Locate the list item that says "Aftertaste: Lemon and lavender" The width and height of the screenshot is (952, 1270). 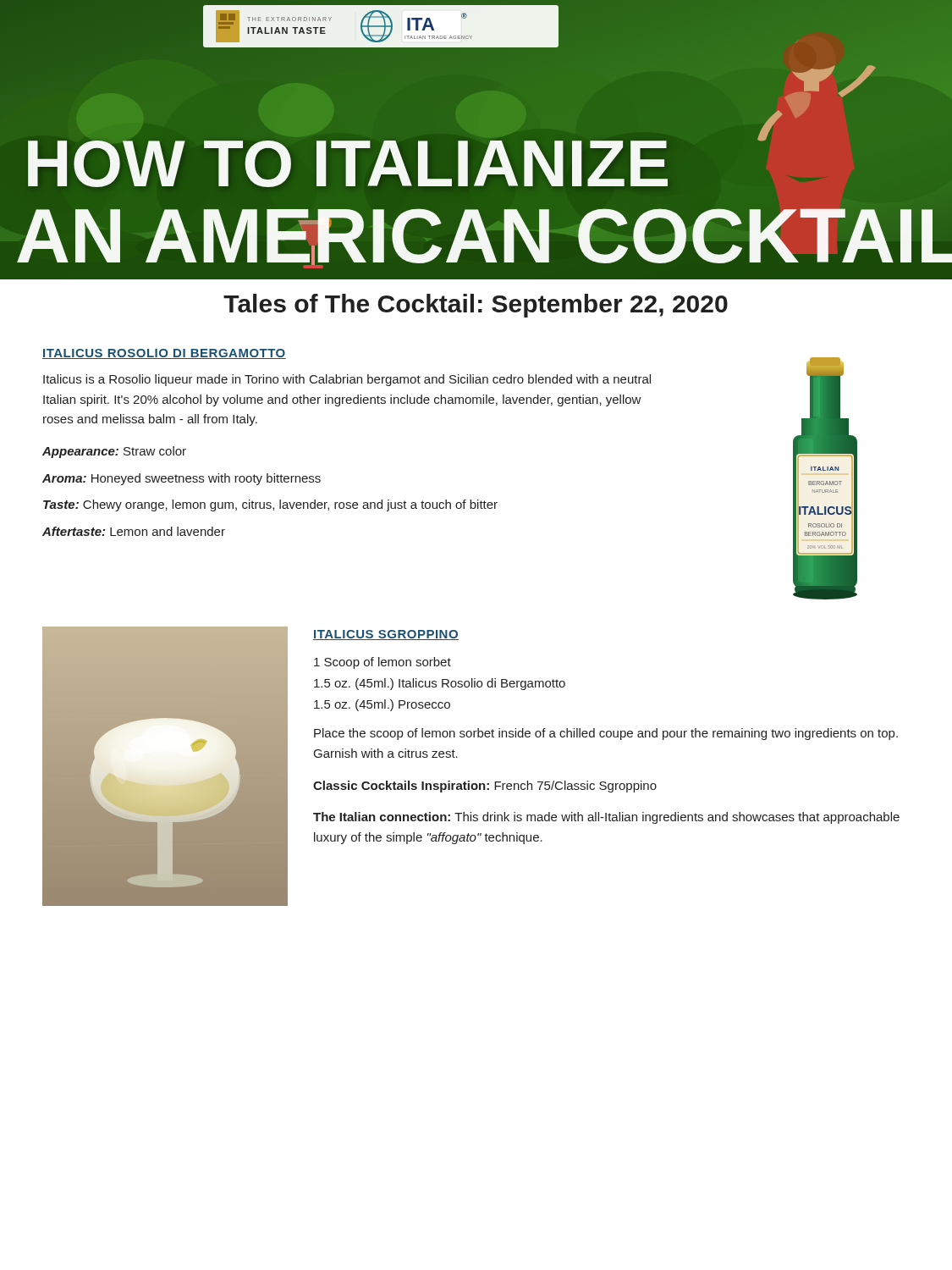(134, 531)
